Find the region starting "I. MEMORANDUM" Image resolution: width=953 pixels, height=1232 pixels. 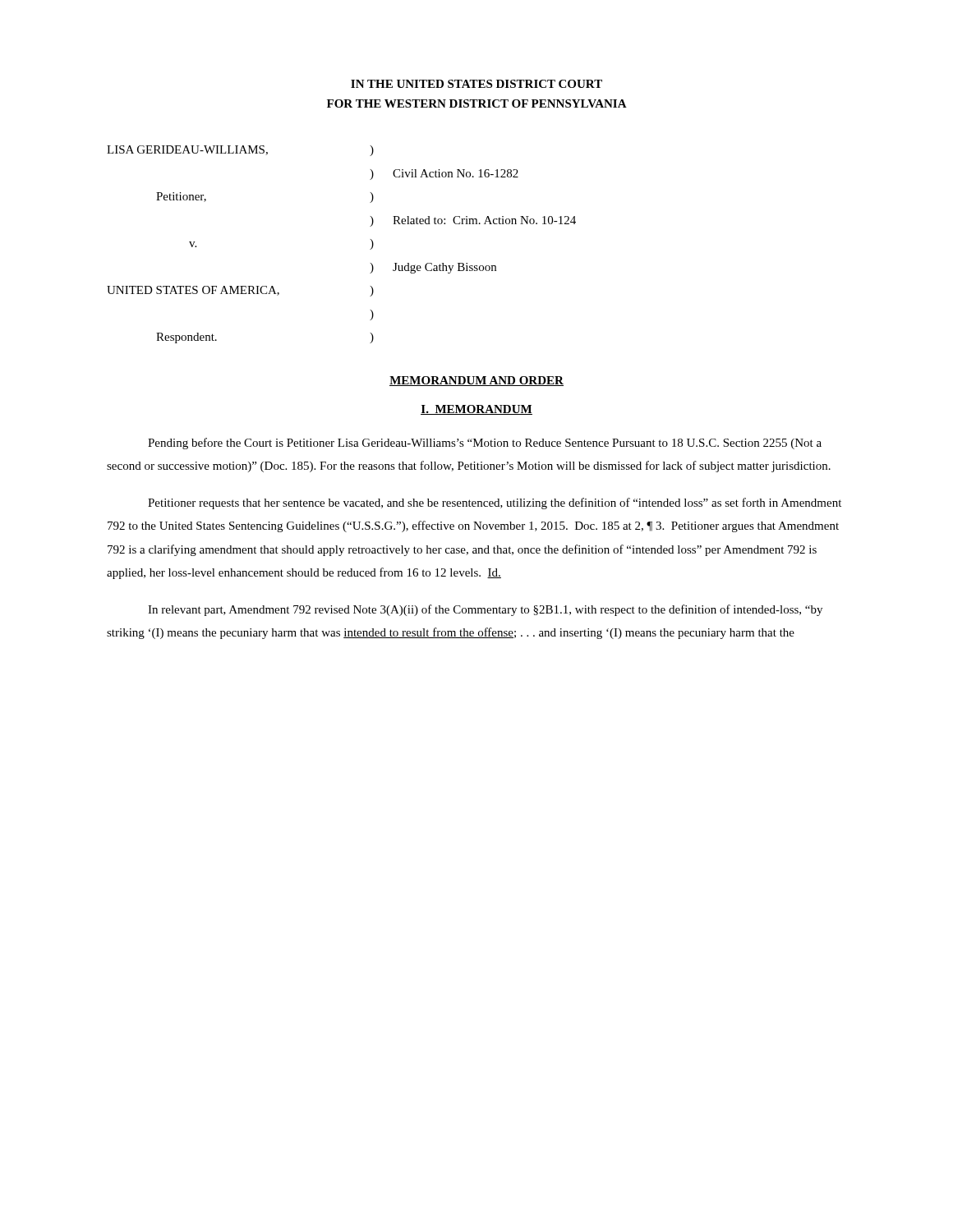(x=476, y=409)
